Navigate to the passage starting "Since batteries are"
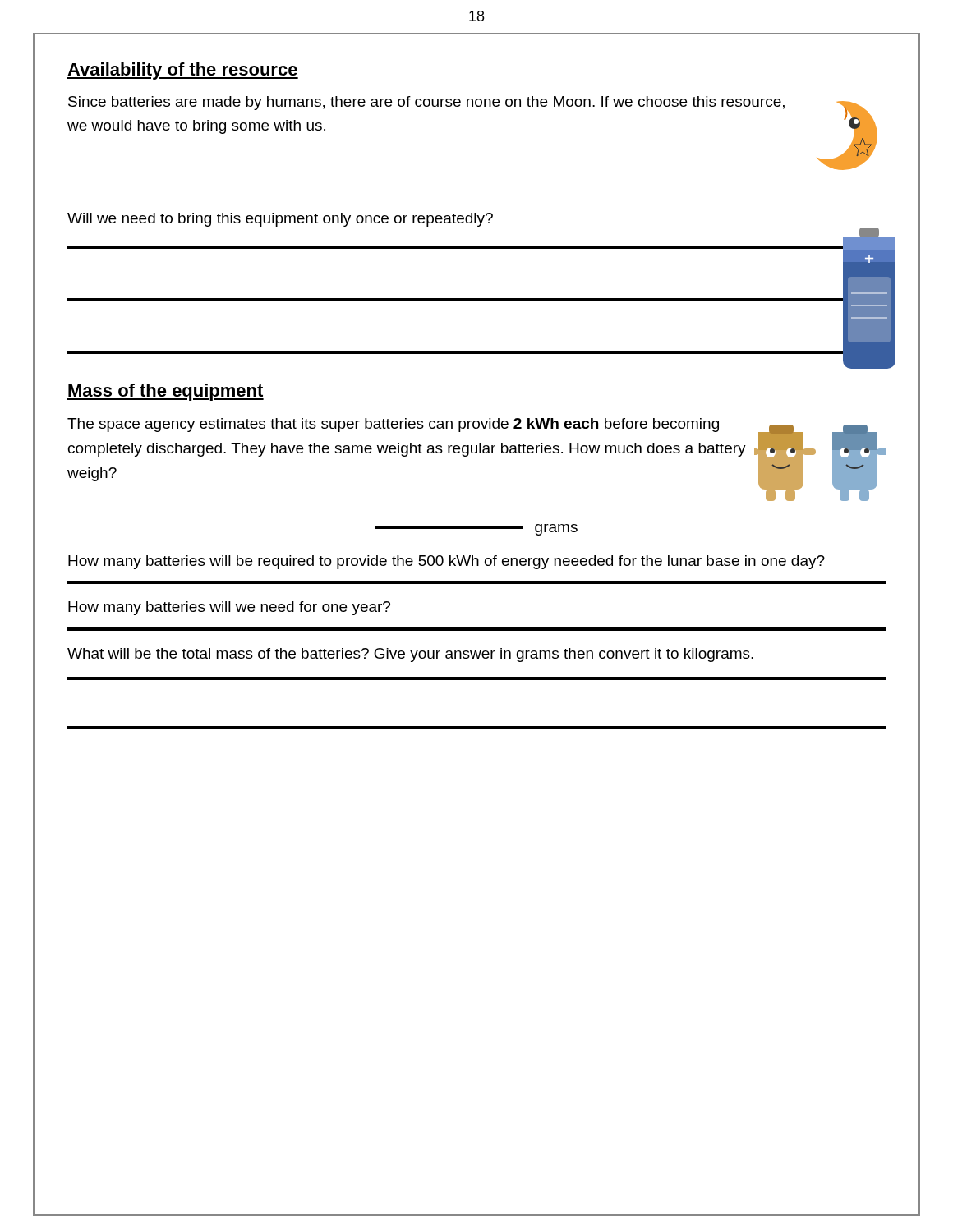This screenshot has width=953, height=1232. coord(427,113)
